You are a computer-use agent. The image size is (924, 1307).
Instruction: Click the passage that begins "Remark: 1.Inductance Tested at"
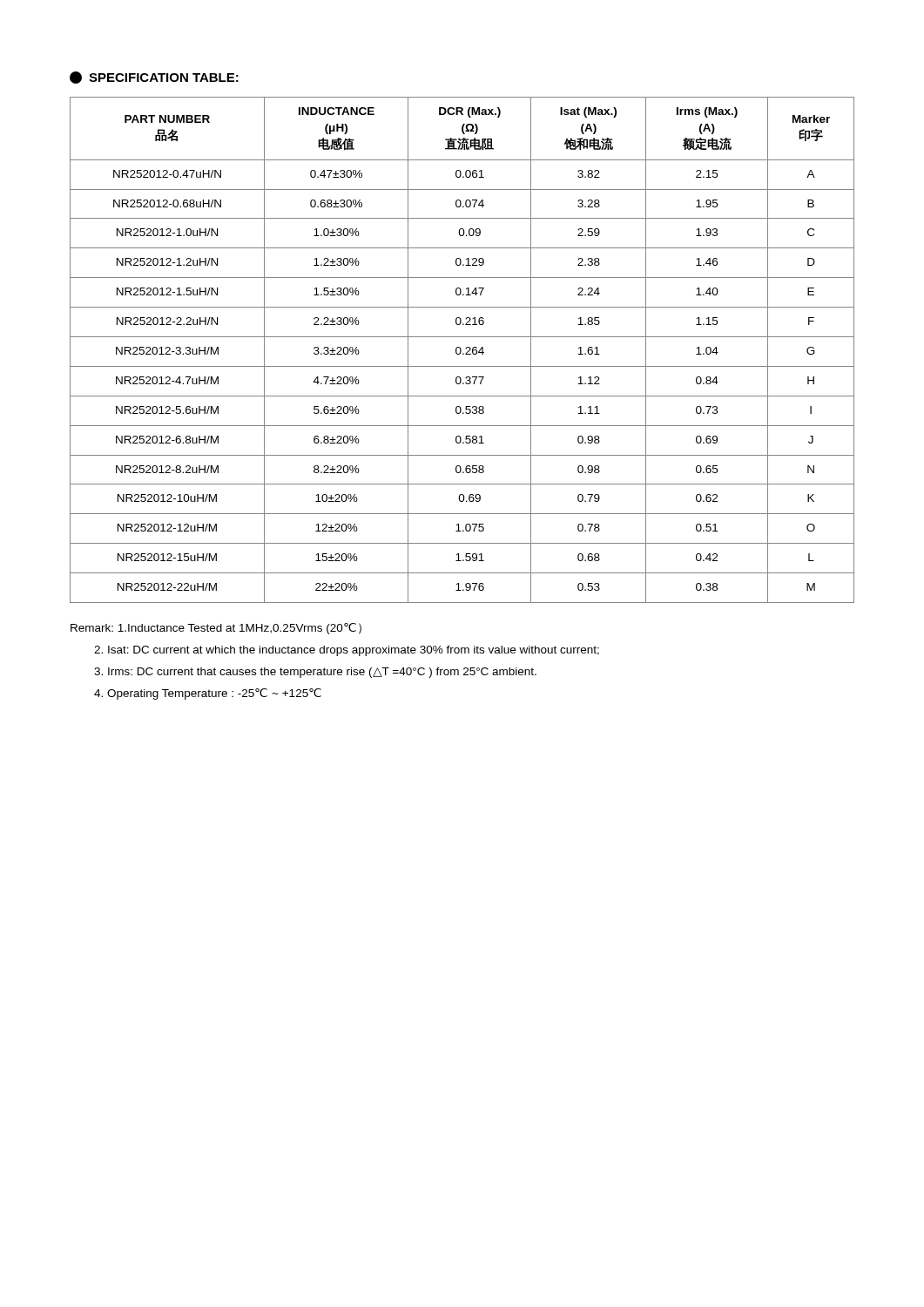click(x=219, y=628)
